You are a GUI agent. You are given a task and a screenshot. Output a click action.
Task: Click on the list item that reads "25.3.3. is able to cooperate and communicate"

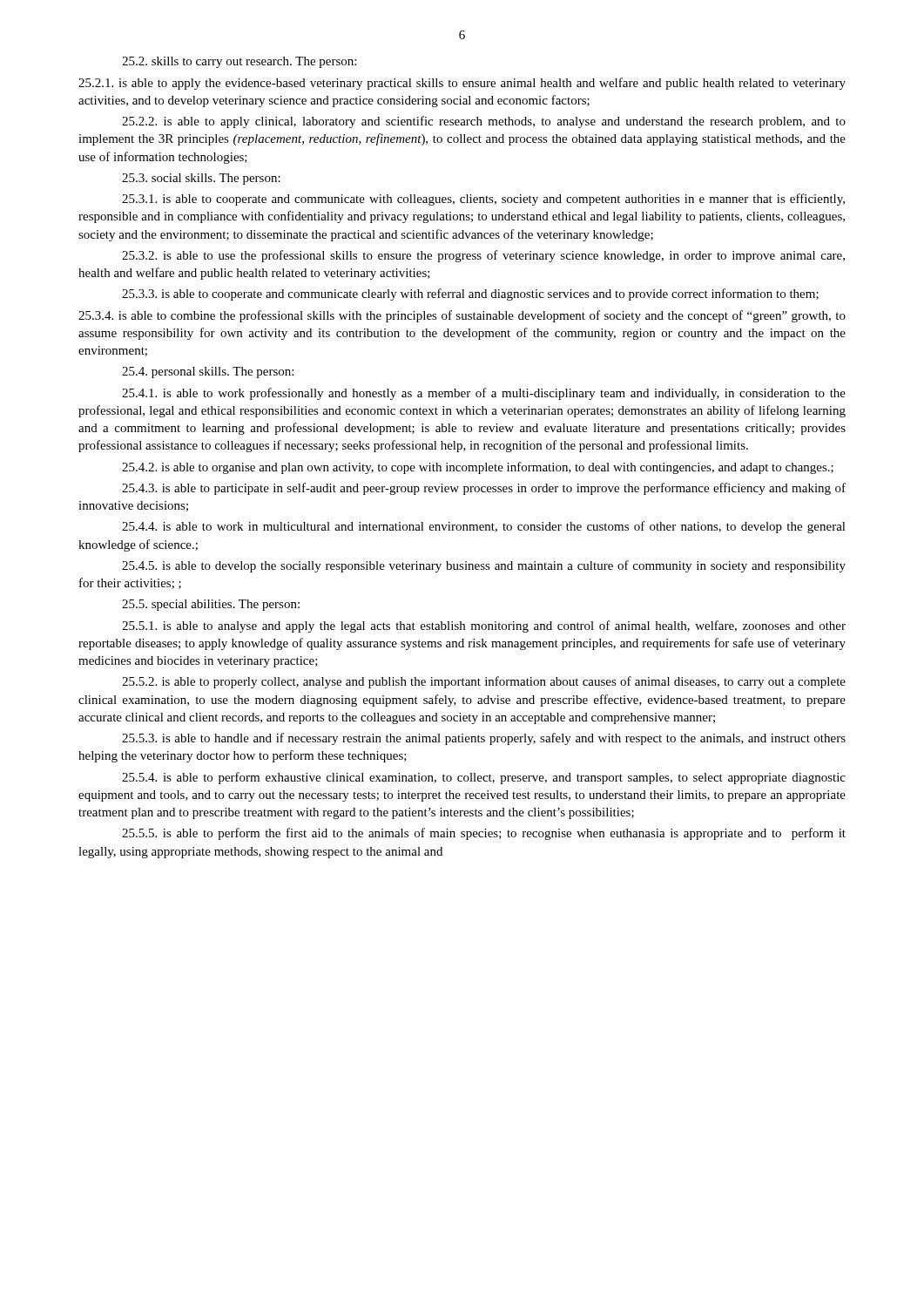(471, 294)
